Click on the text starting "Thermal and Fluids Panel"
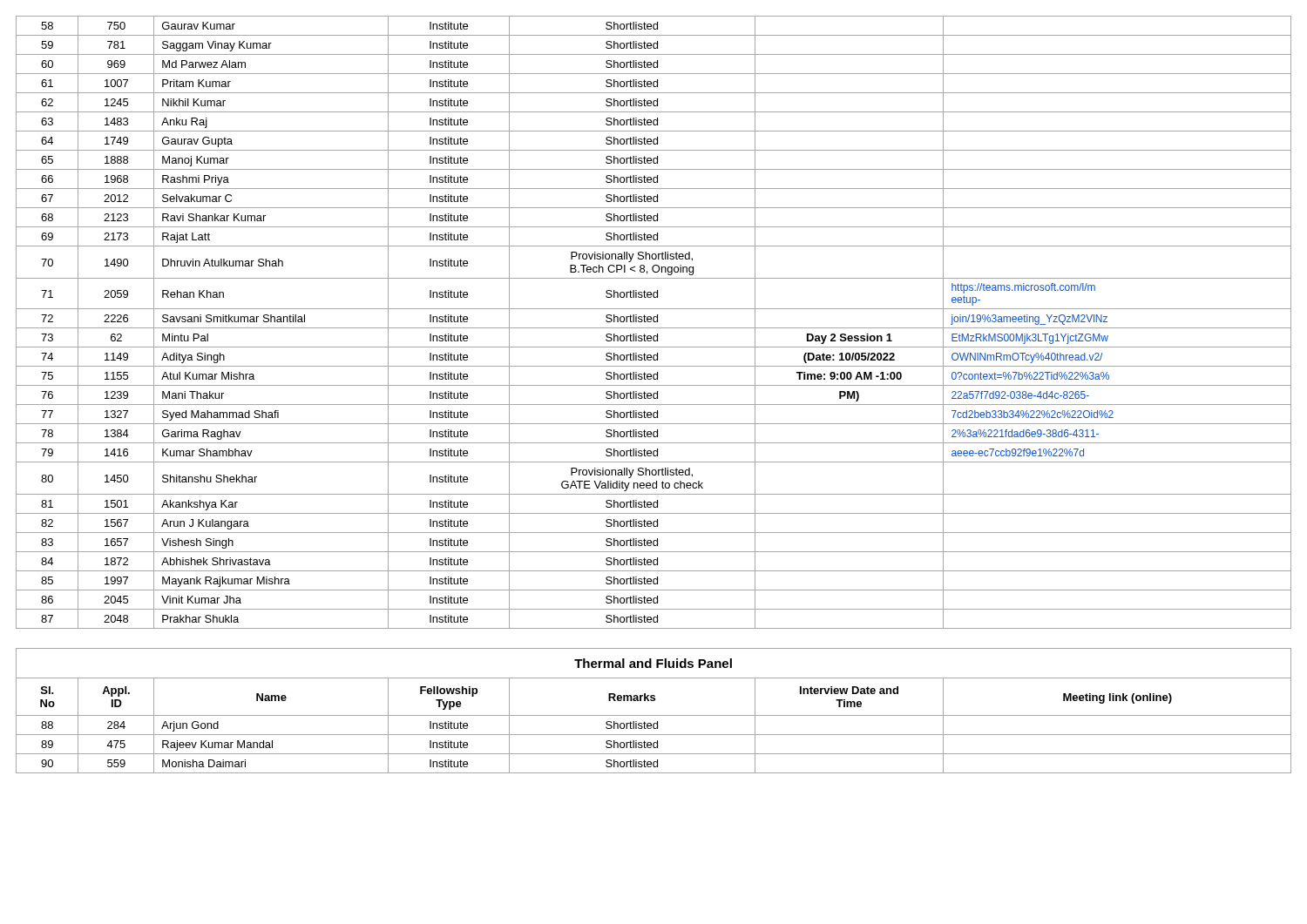The image size is (1307, 924). [x=654, y=663]
